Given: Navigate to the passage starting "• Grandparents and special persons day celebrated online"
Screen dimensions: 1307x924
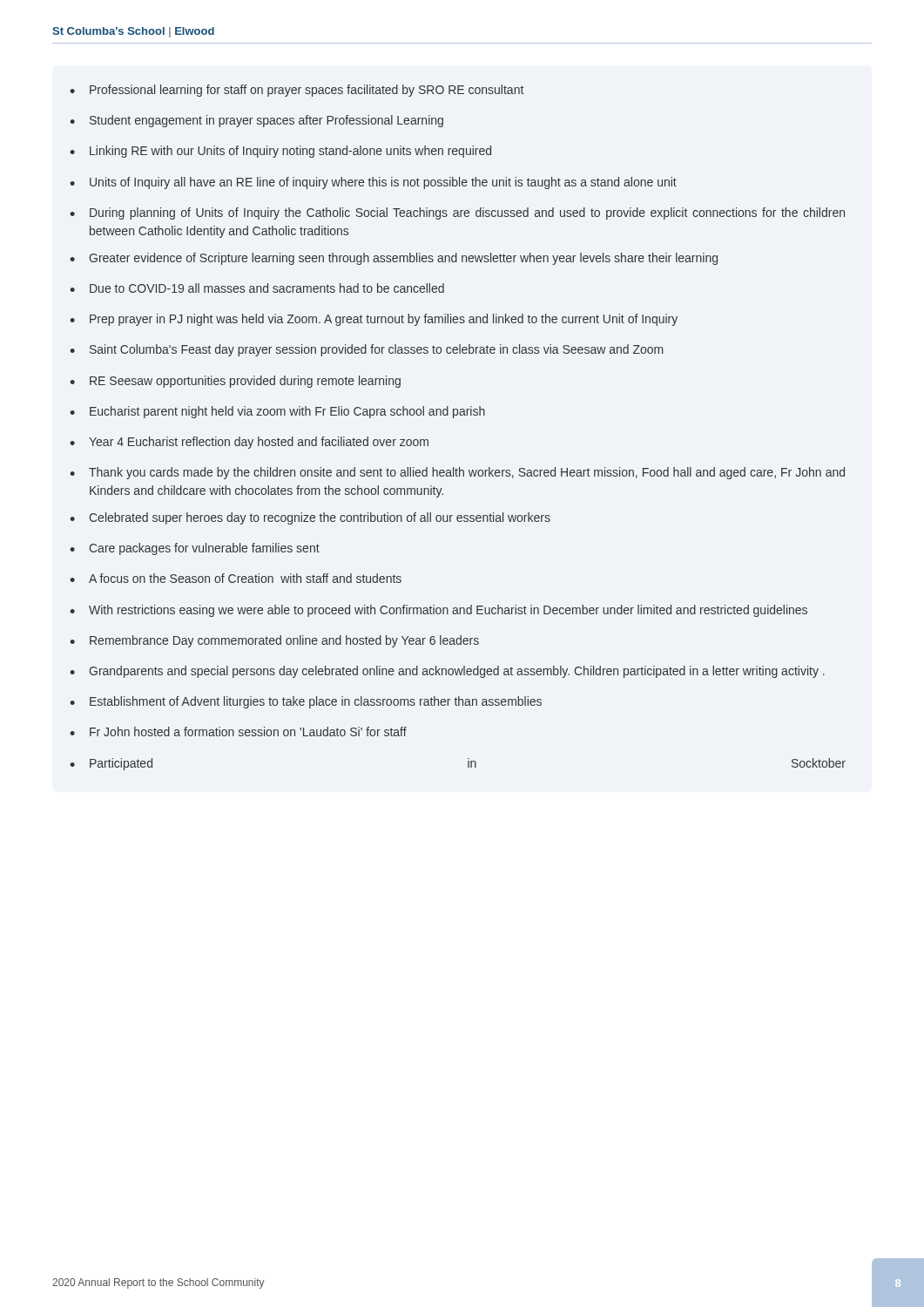Looking at the screenshot, I should click(458, 673).
